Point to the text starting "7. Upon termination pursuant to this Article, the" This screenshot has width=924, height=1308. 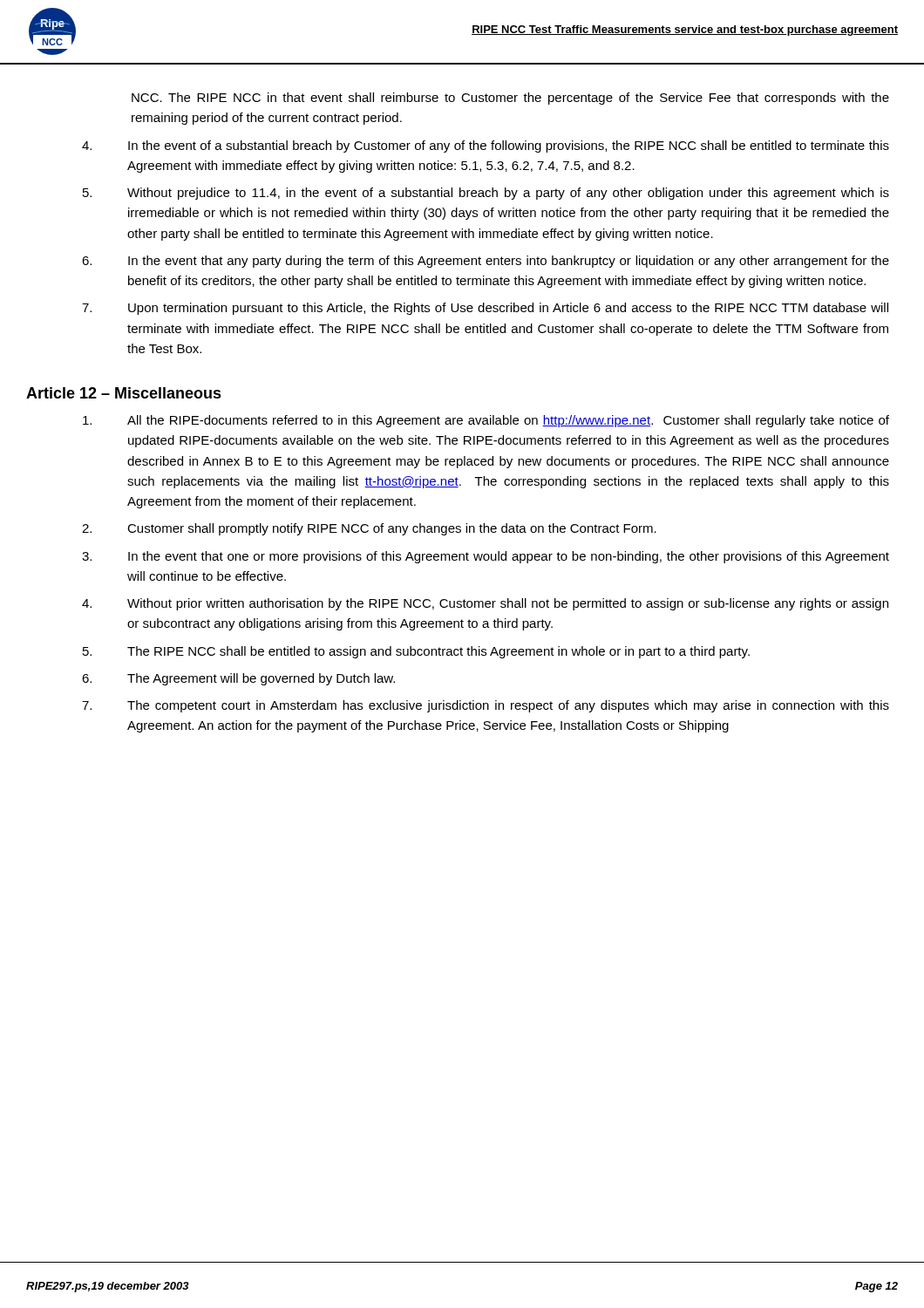(x=484, y=328)
